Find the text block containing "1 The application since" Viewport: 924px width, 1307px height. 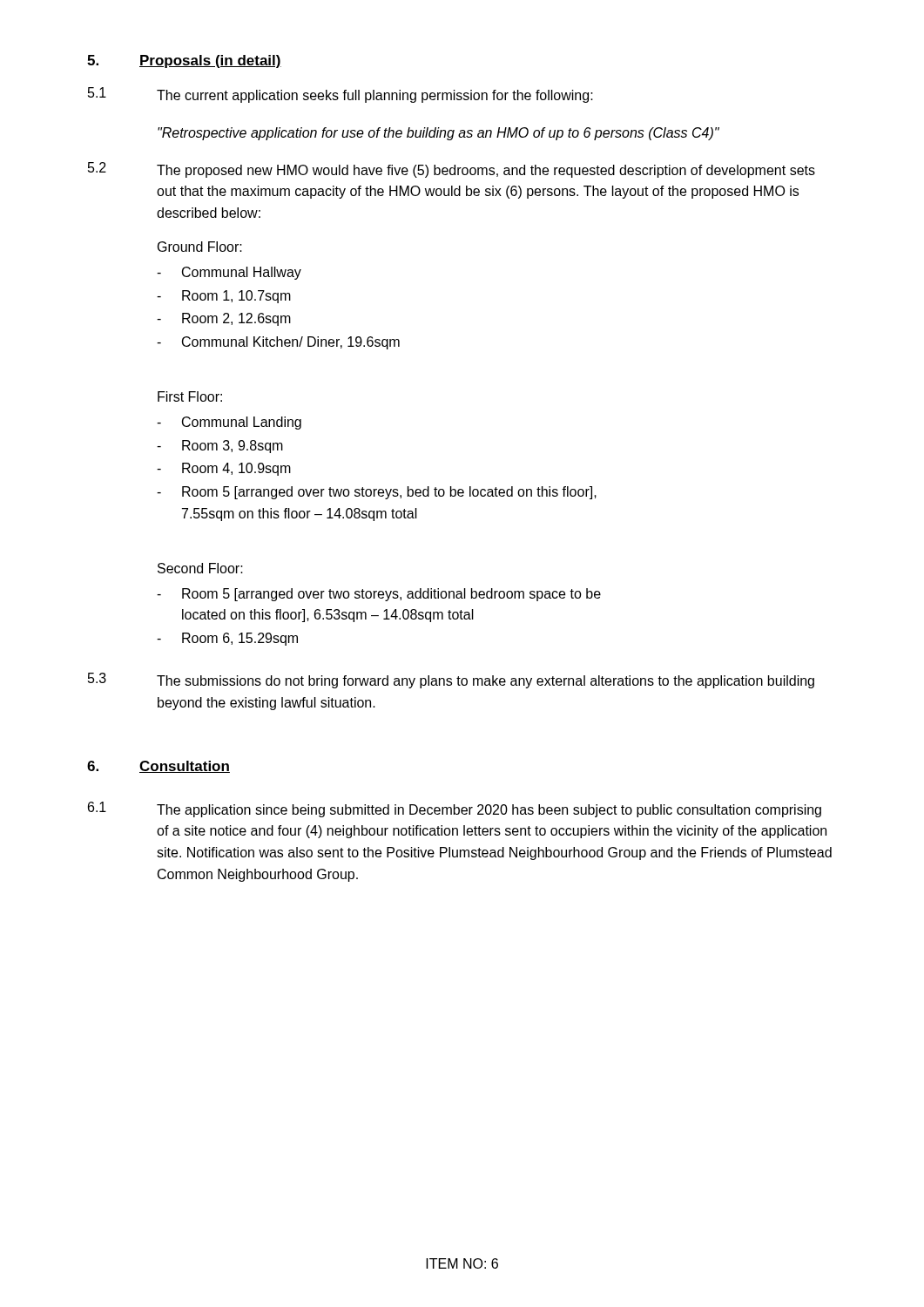coord(462,843)
